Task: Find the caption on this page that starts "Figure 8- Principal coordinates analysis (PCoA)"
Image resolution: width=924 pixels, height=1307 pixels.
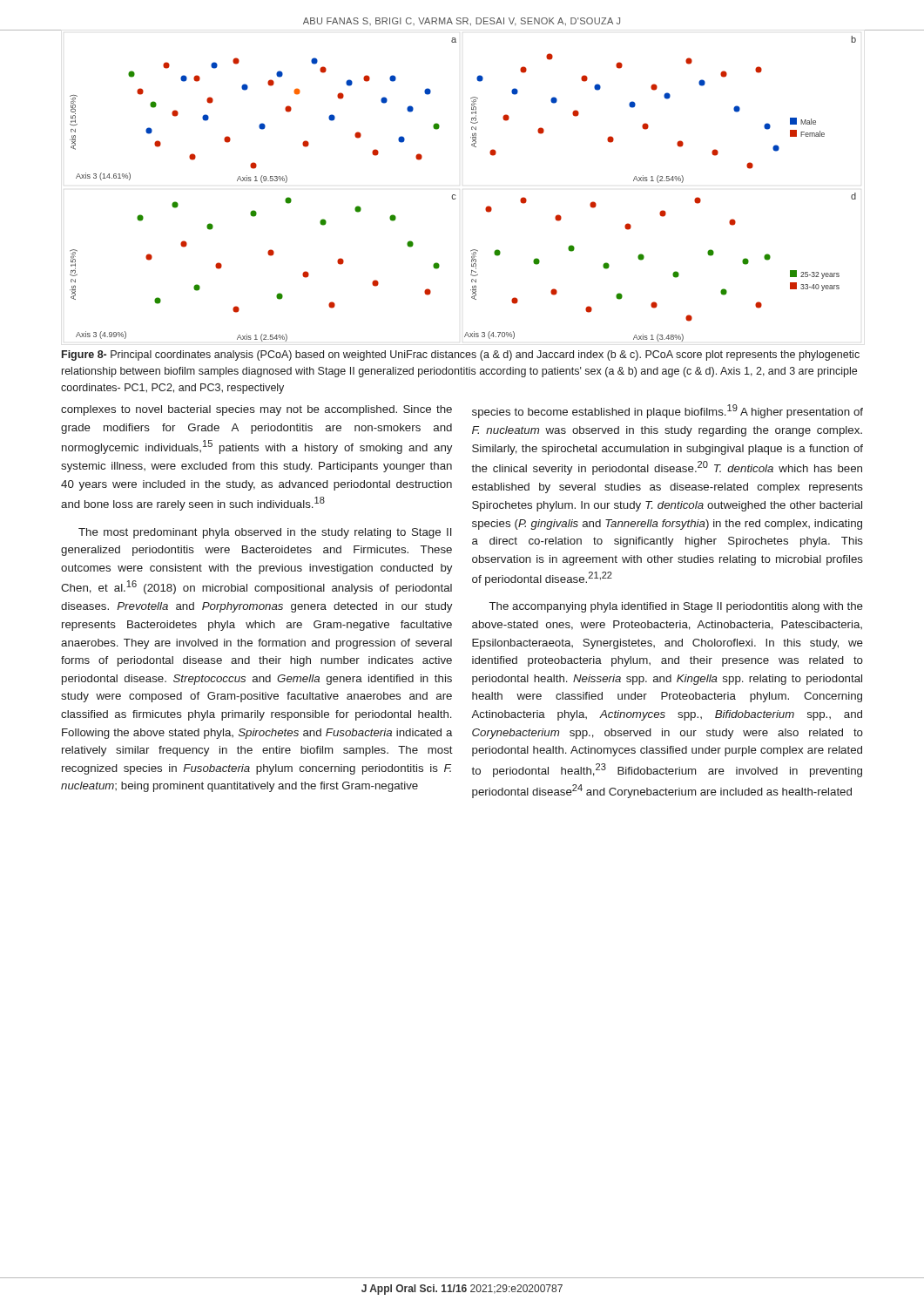Action: click(x=460, y=371)
